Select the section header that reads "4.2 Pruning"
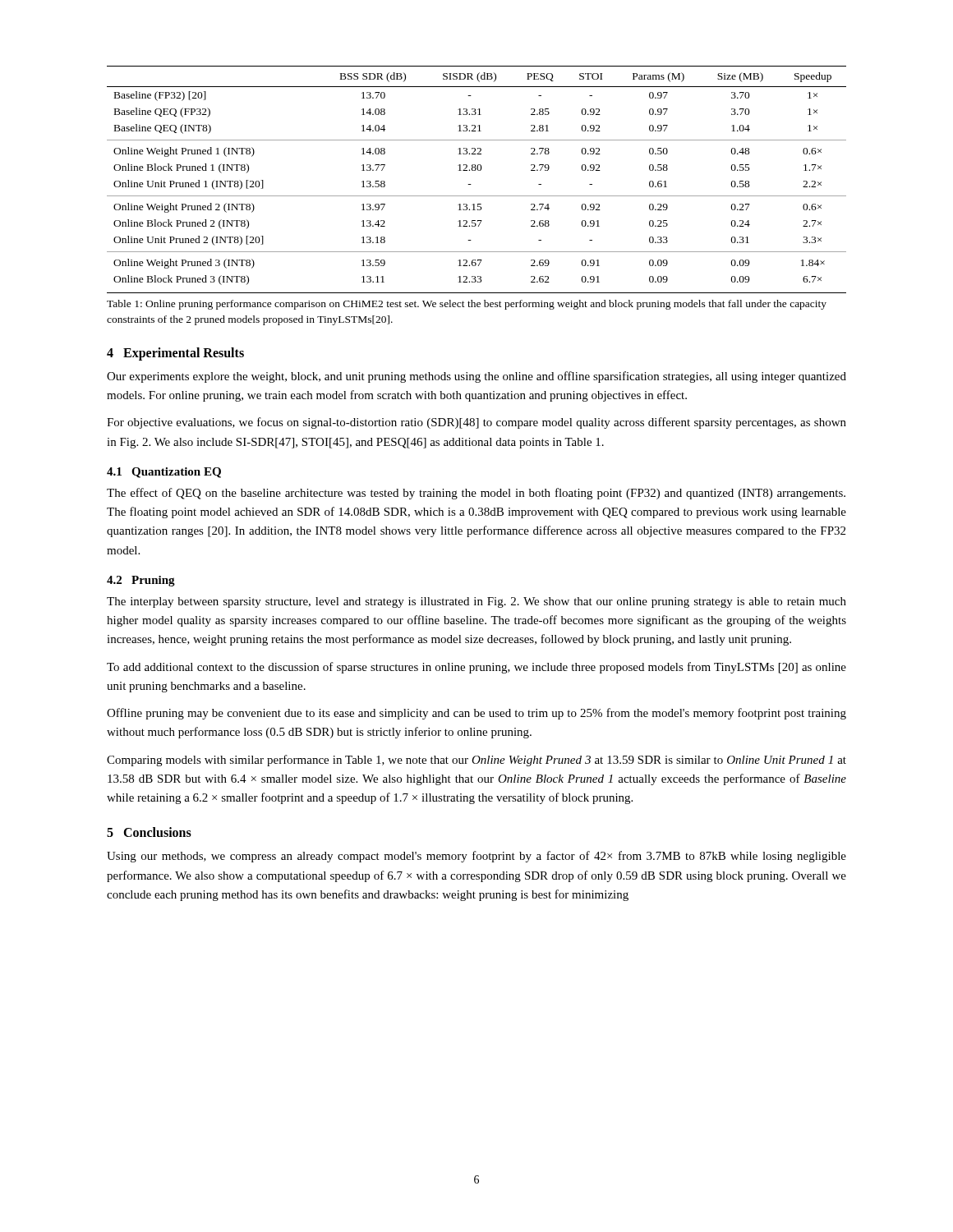 (141, 580)
